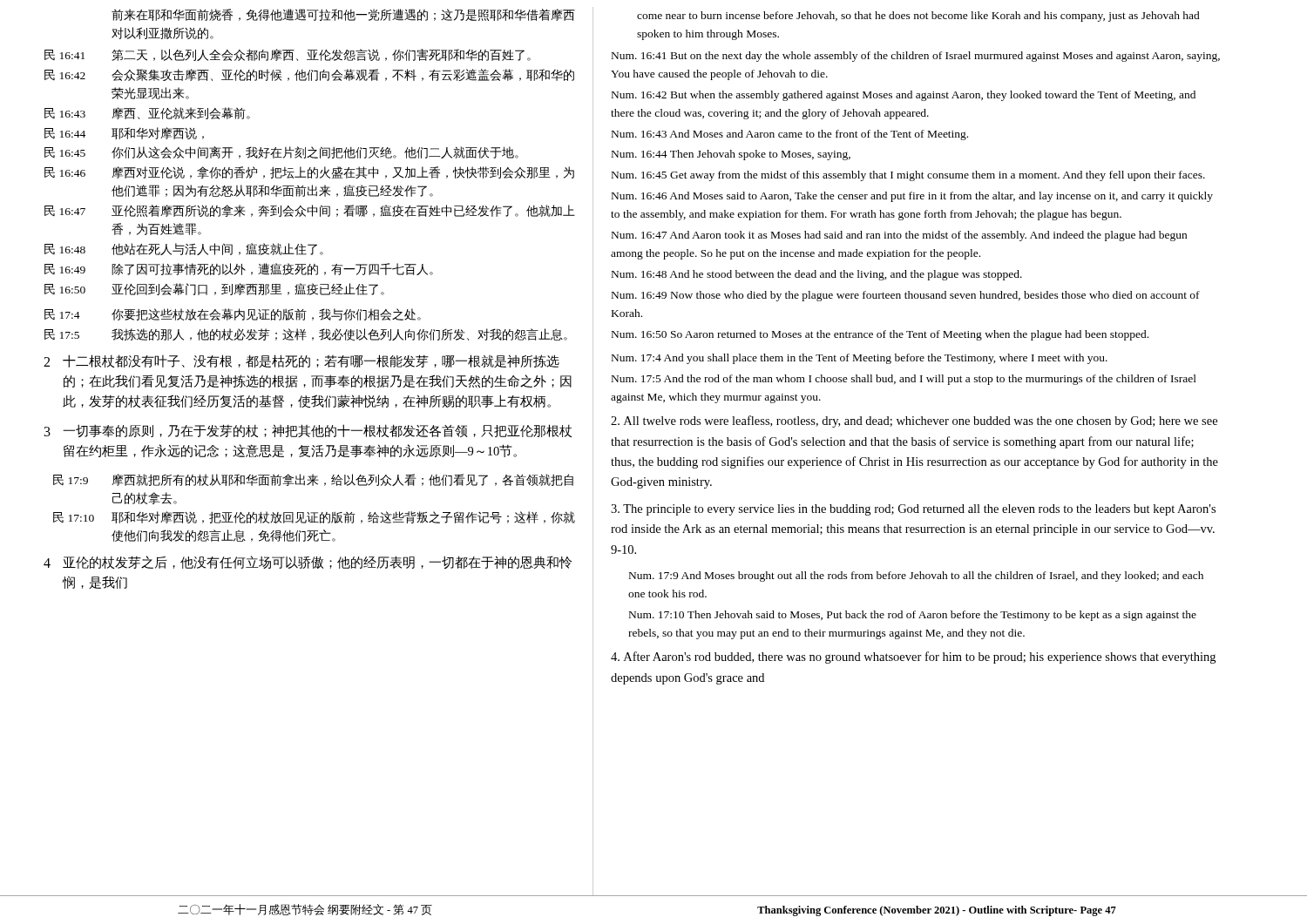Click on the region starting "Num. 16:47 And Aaron took it as Moses"
The image size is (1307, 924).
916,245
